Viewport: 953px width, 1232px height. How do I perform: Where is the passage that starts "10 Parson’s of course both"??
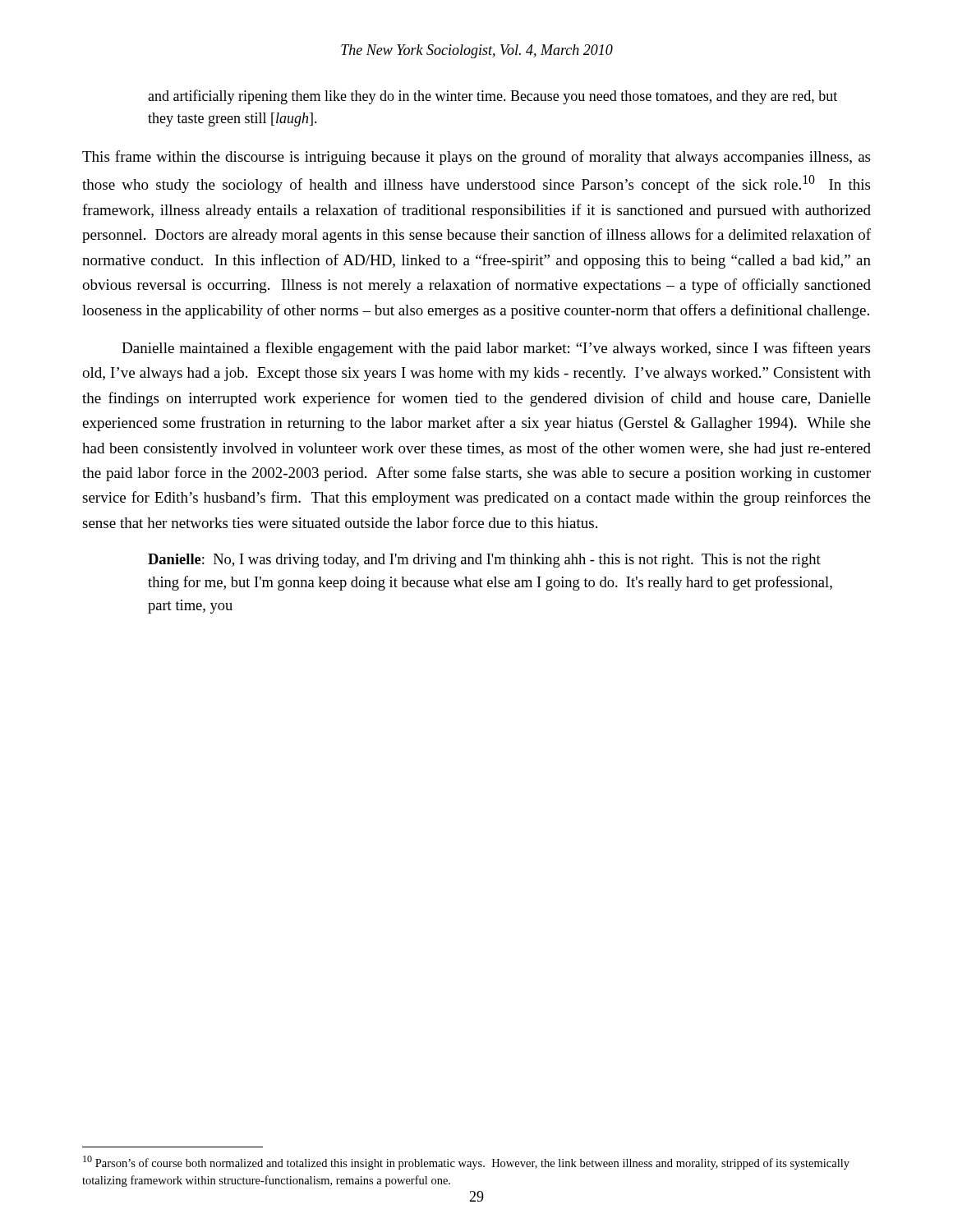(x=466, y=1170)
